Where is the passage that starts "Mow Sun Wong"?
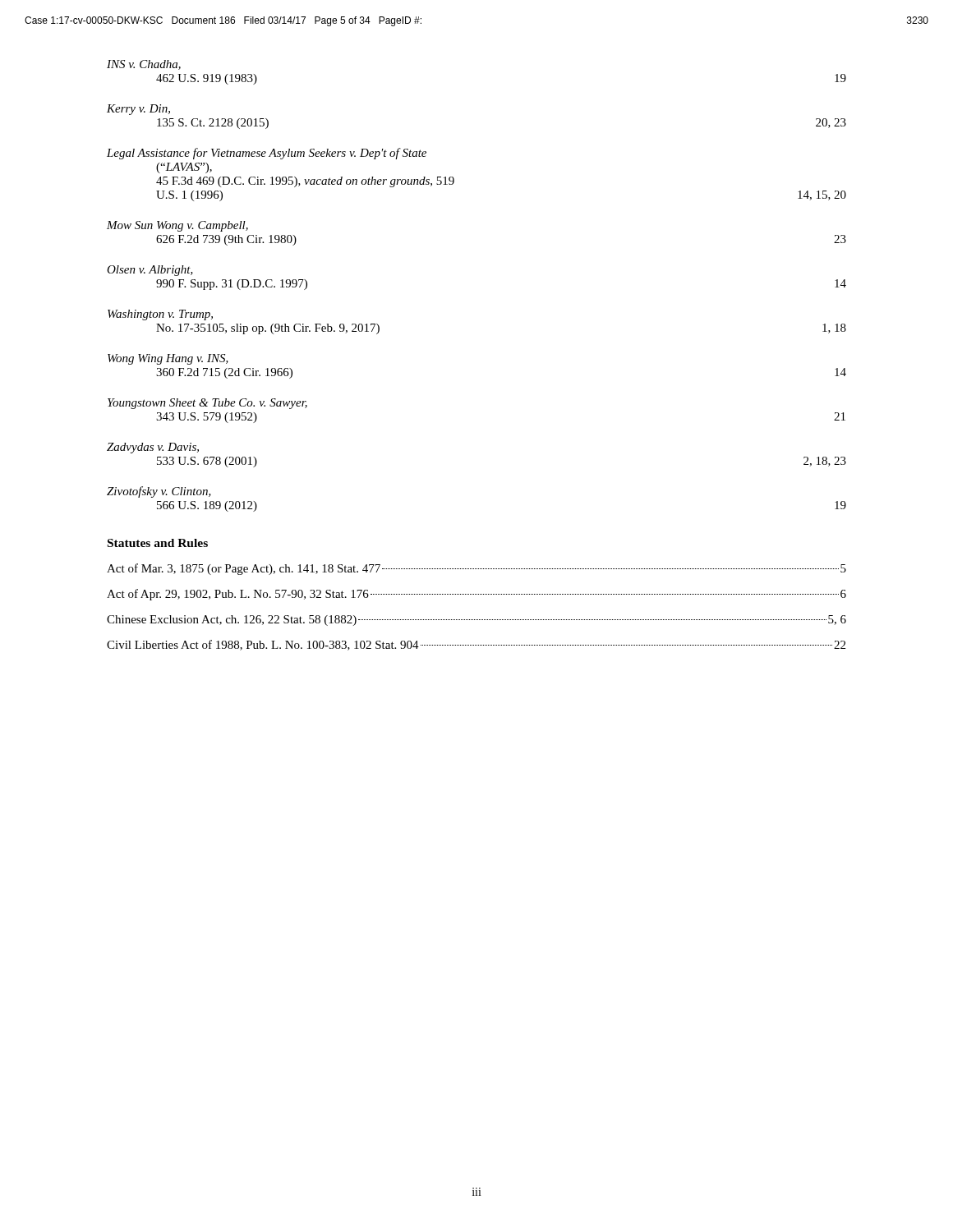953x1232 pixels. 177,226
